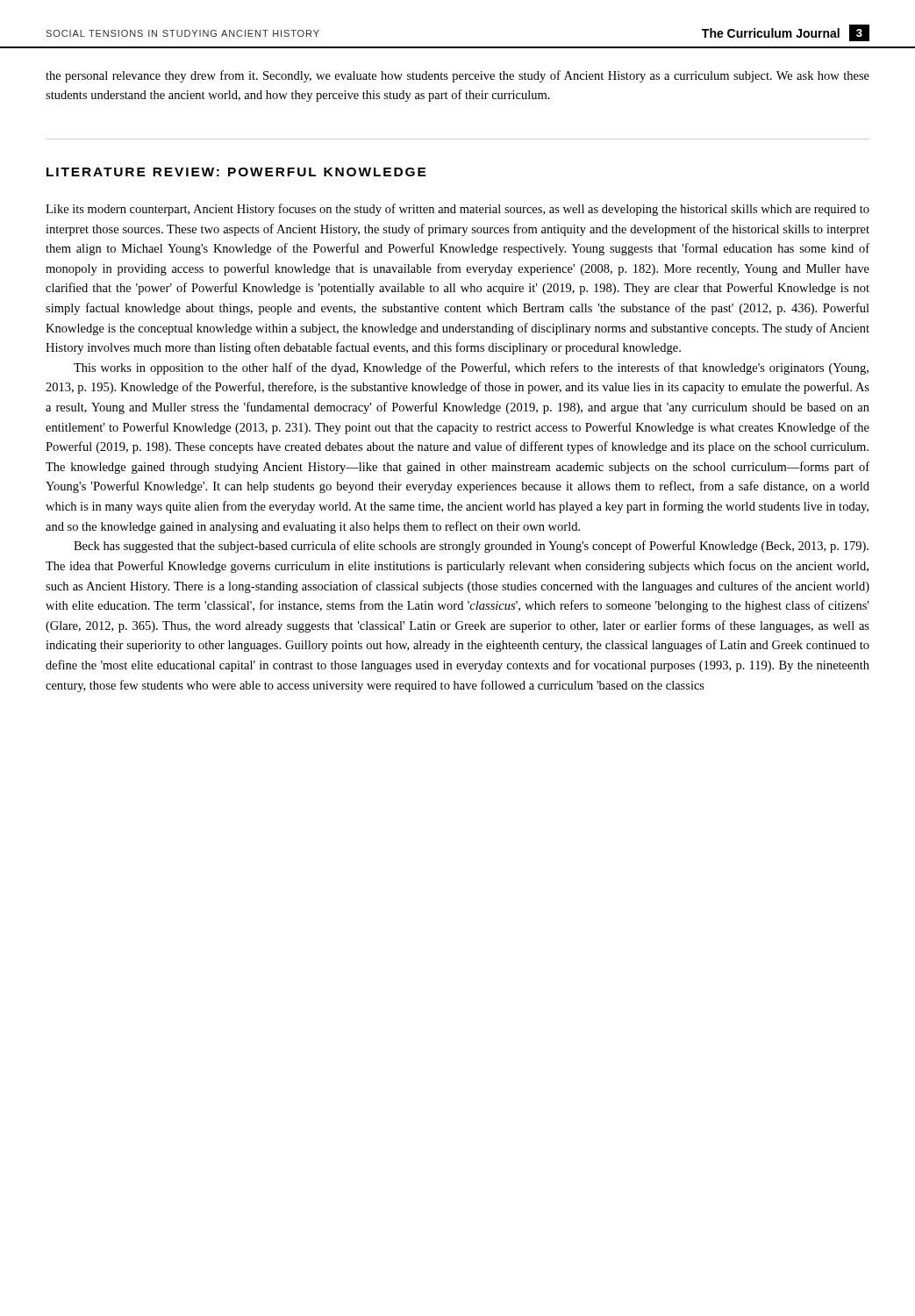Click on the element starting "Literature Review: Powerful"
Screen dimensions: 1316x915
pyautogui.click(x=237, y=171)
